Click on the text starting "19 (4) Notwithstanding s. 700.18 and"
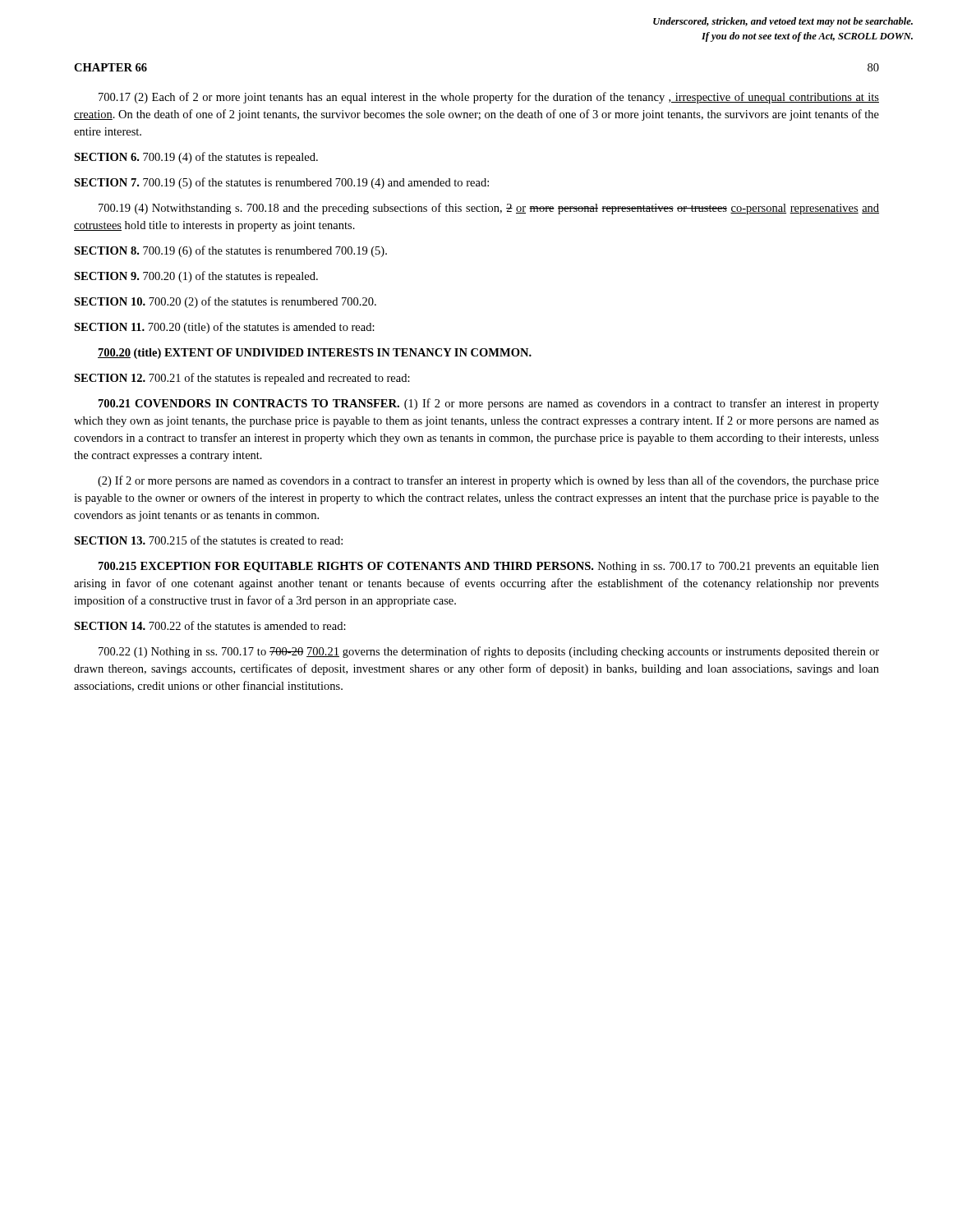This screenshot has width=953, height=1232. tap(476, 217)
